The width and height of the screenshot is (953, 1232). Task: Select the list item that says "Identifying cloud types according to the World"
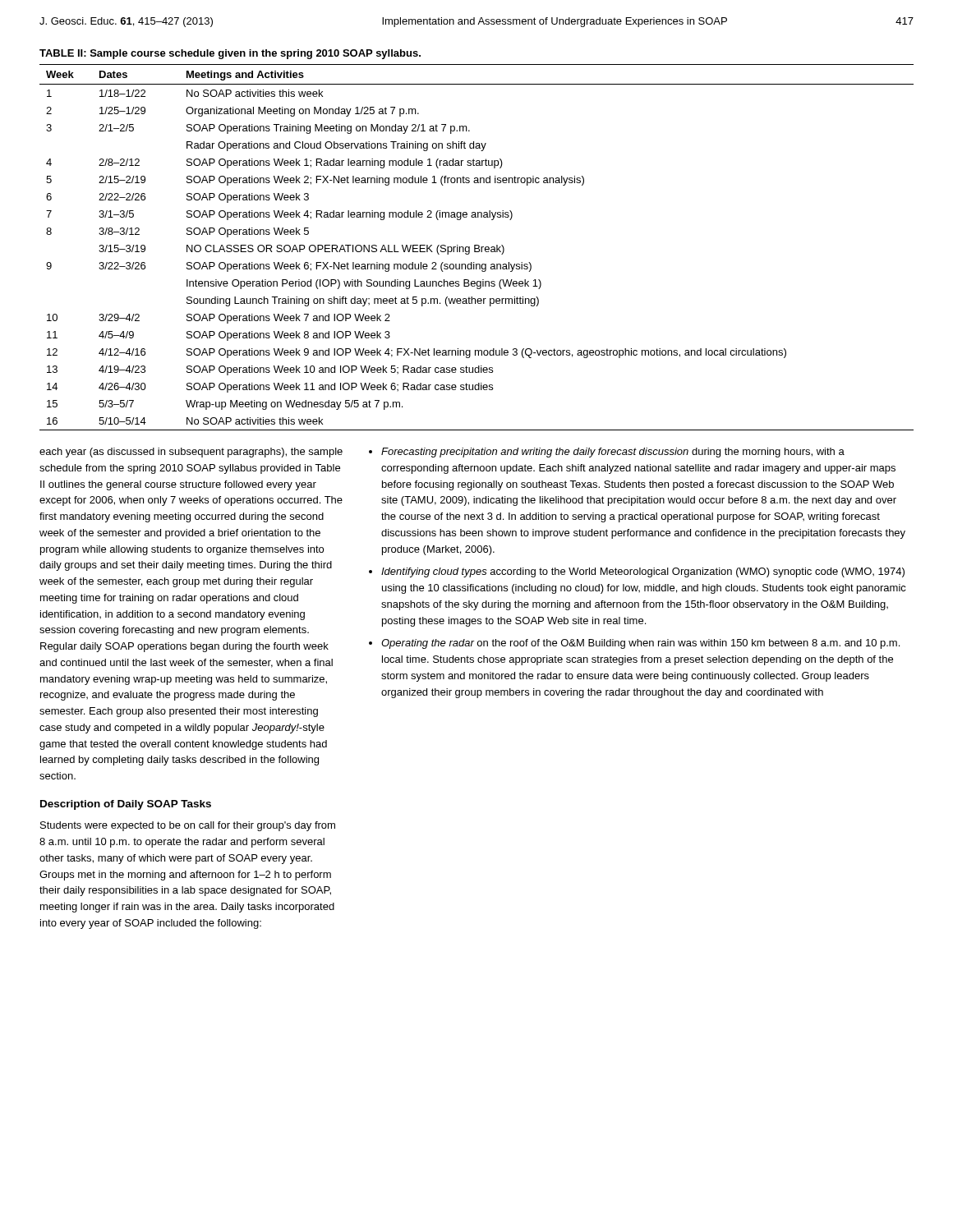(644, 596)
